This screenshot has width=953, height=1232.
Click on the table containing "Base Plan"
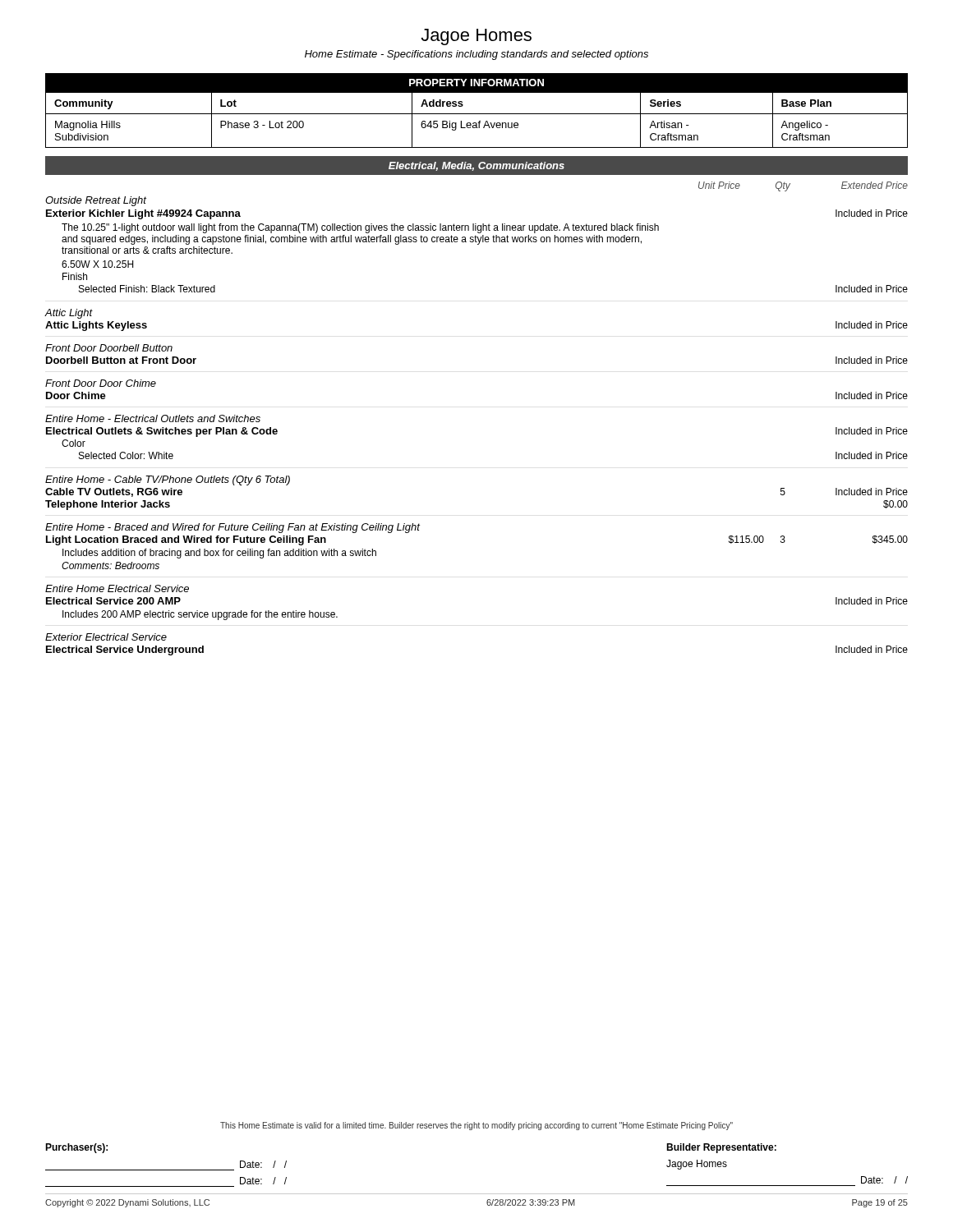[x=476, y=120]
